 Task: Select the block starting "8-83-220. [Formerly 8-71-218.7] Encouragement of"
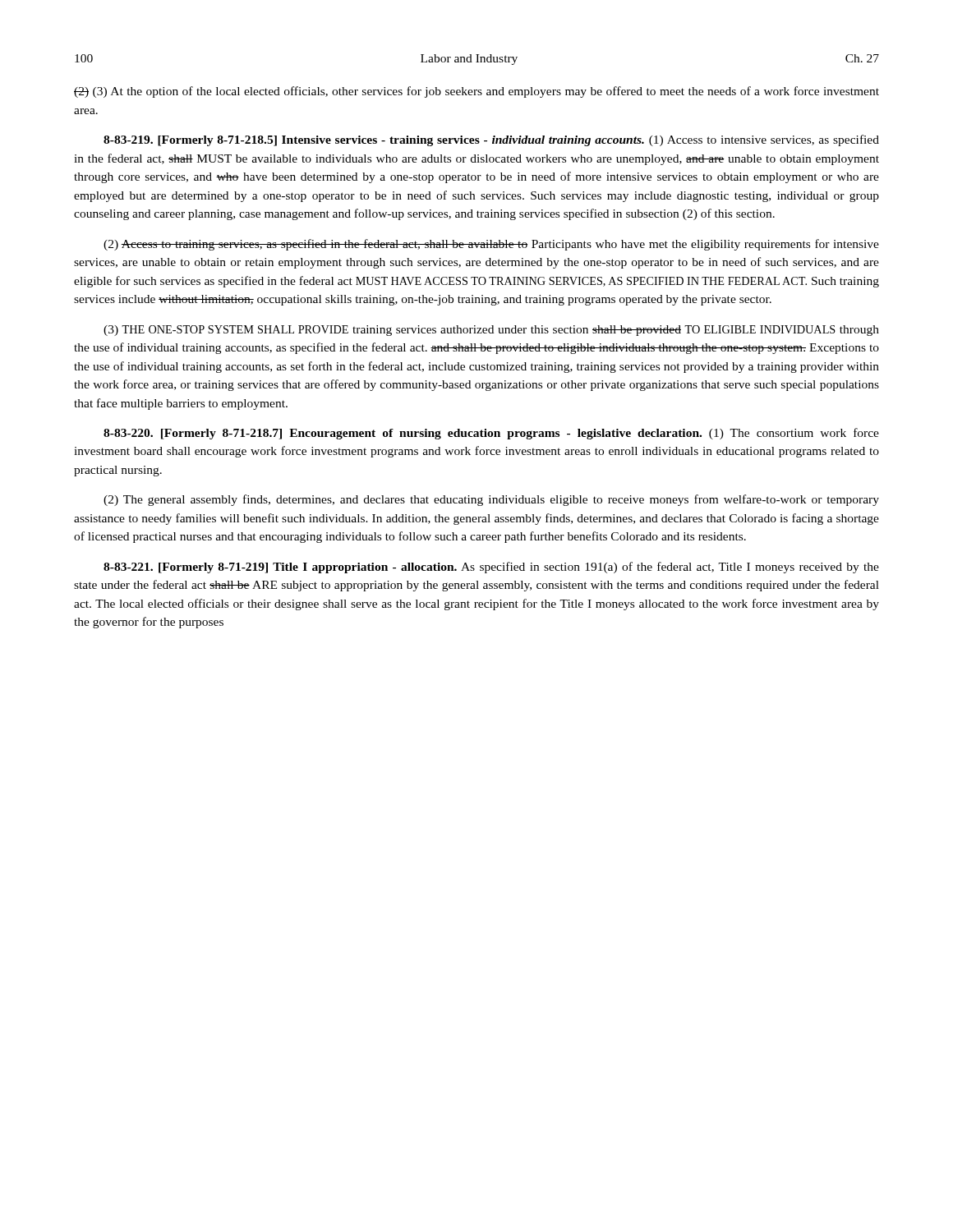coord(476,451)
